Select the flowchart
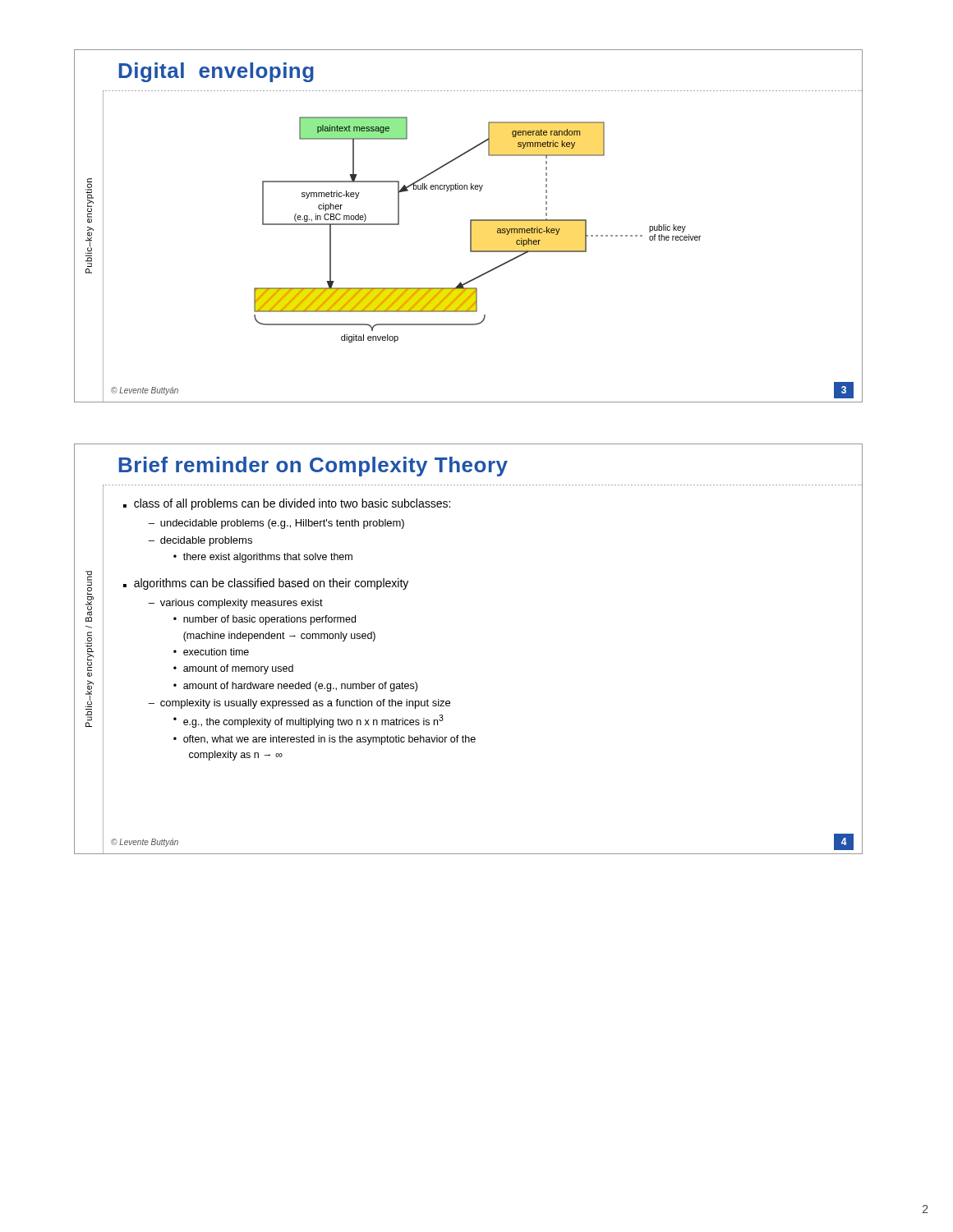The height and width of the screenshot is (1232, 953). pos(468,226)
